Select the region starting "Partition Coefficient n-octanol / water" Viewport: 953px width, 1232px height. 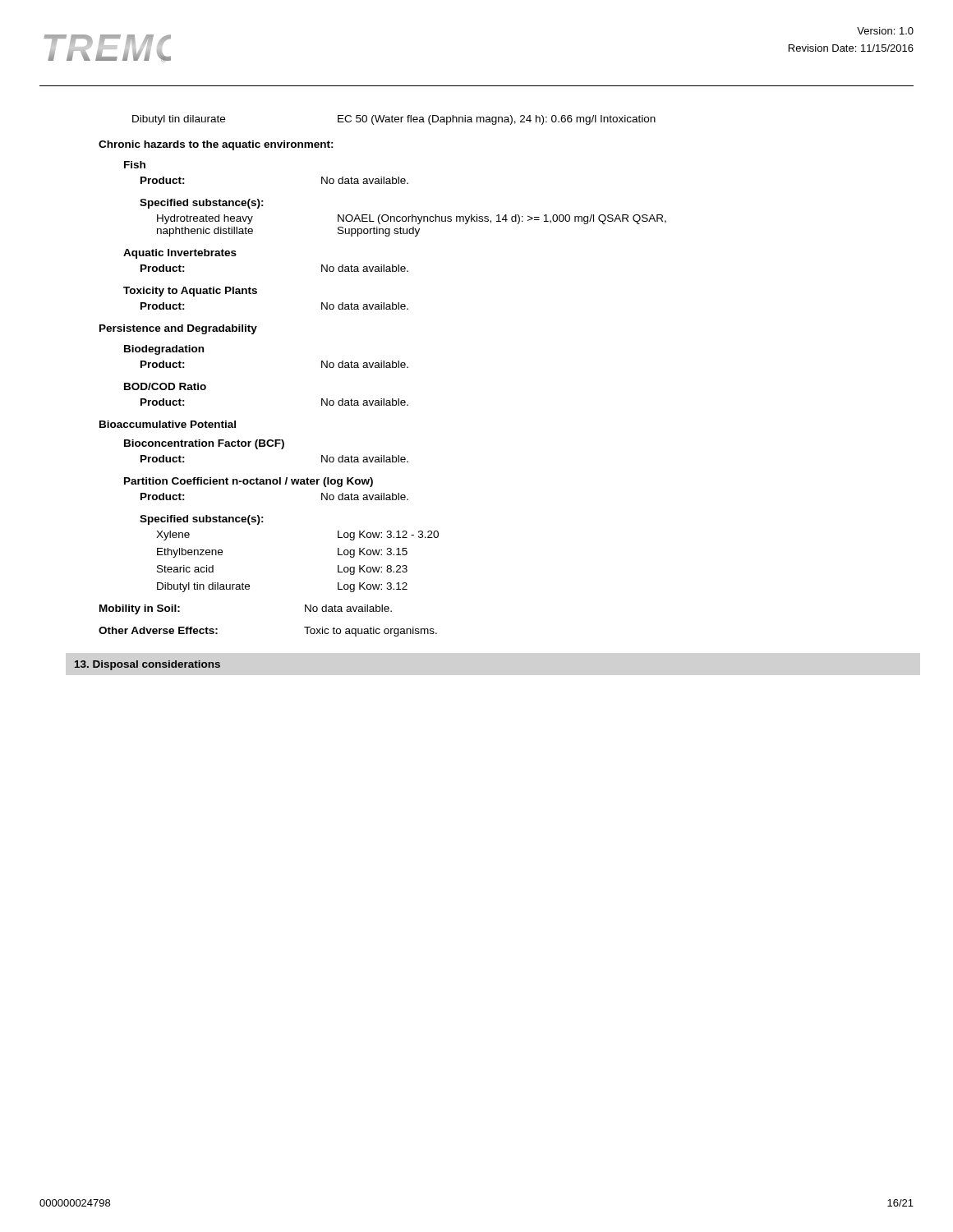249,482
